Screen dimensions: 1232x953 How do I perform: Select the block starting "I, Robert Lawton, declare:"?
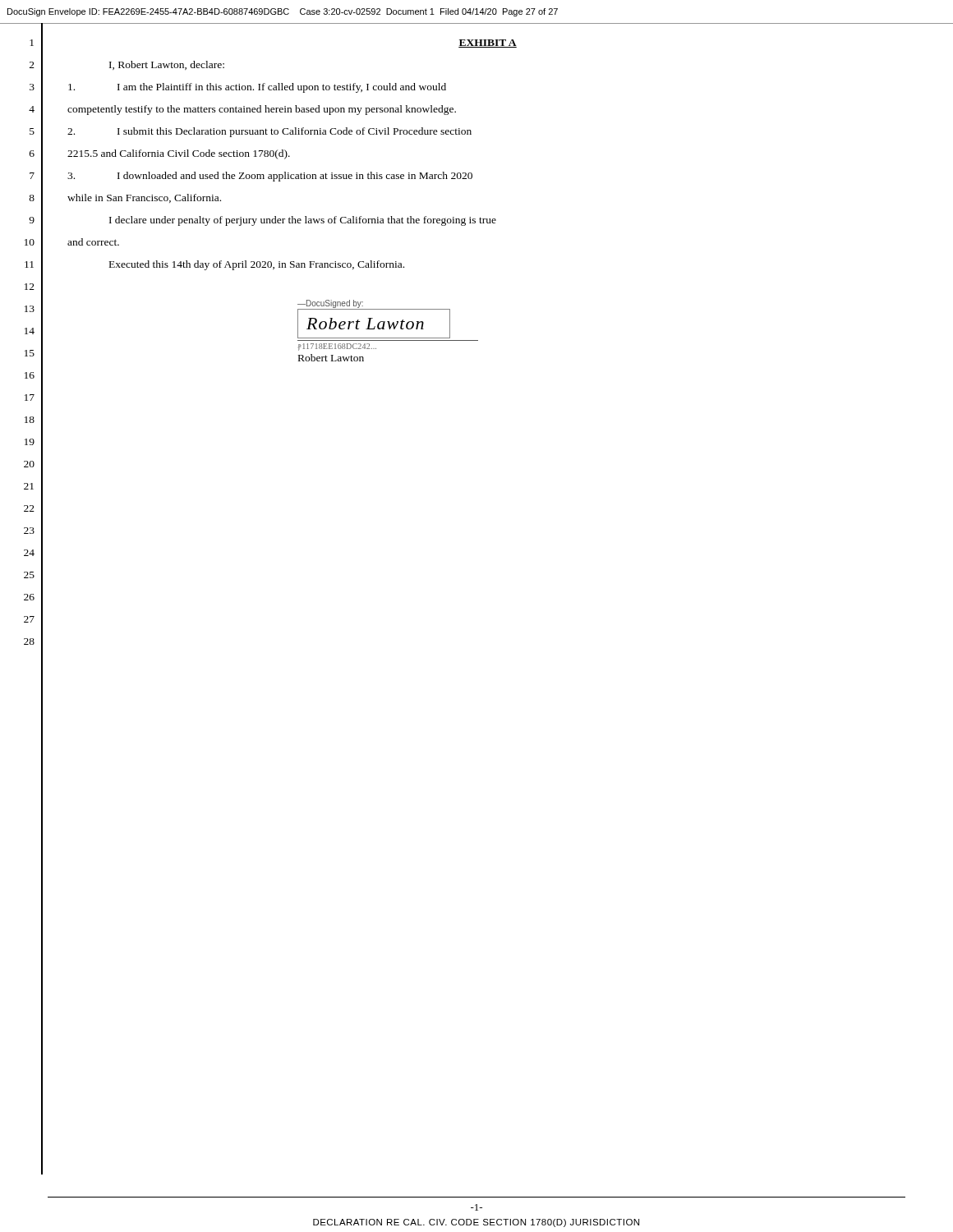pos(167,64)
